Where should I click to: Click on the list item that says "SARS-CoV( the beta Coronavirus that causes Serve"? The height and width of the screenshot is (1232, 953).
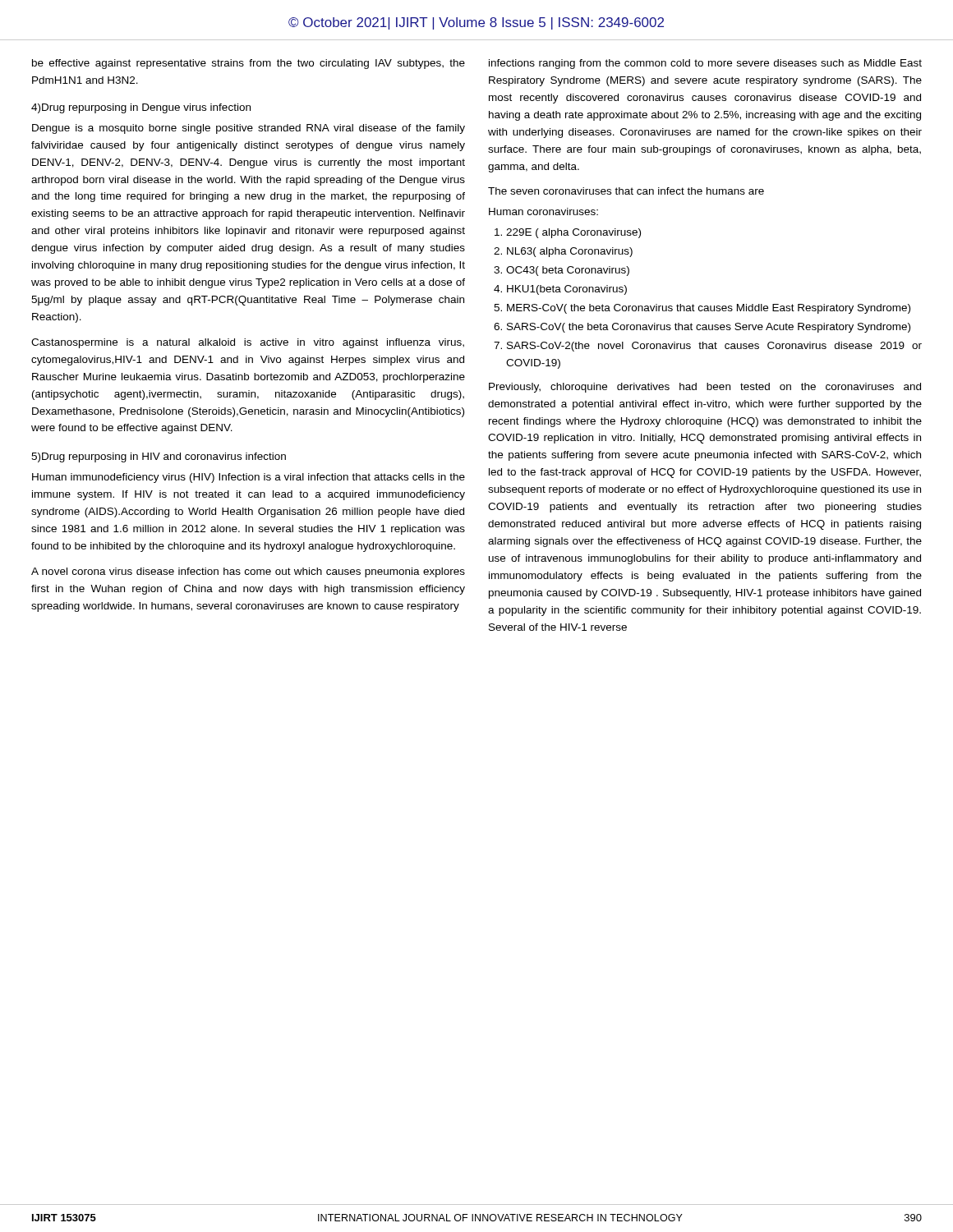pyautogui.click(x=709, y=326)
